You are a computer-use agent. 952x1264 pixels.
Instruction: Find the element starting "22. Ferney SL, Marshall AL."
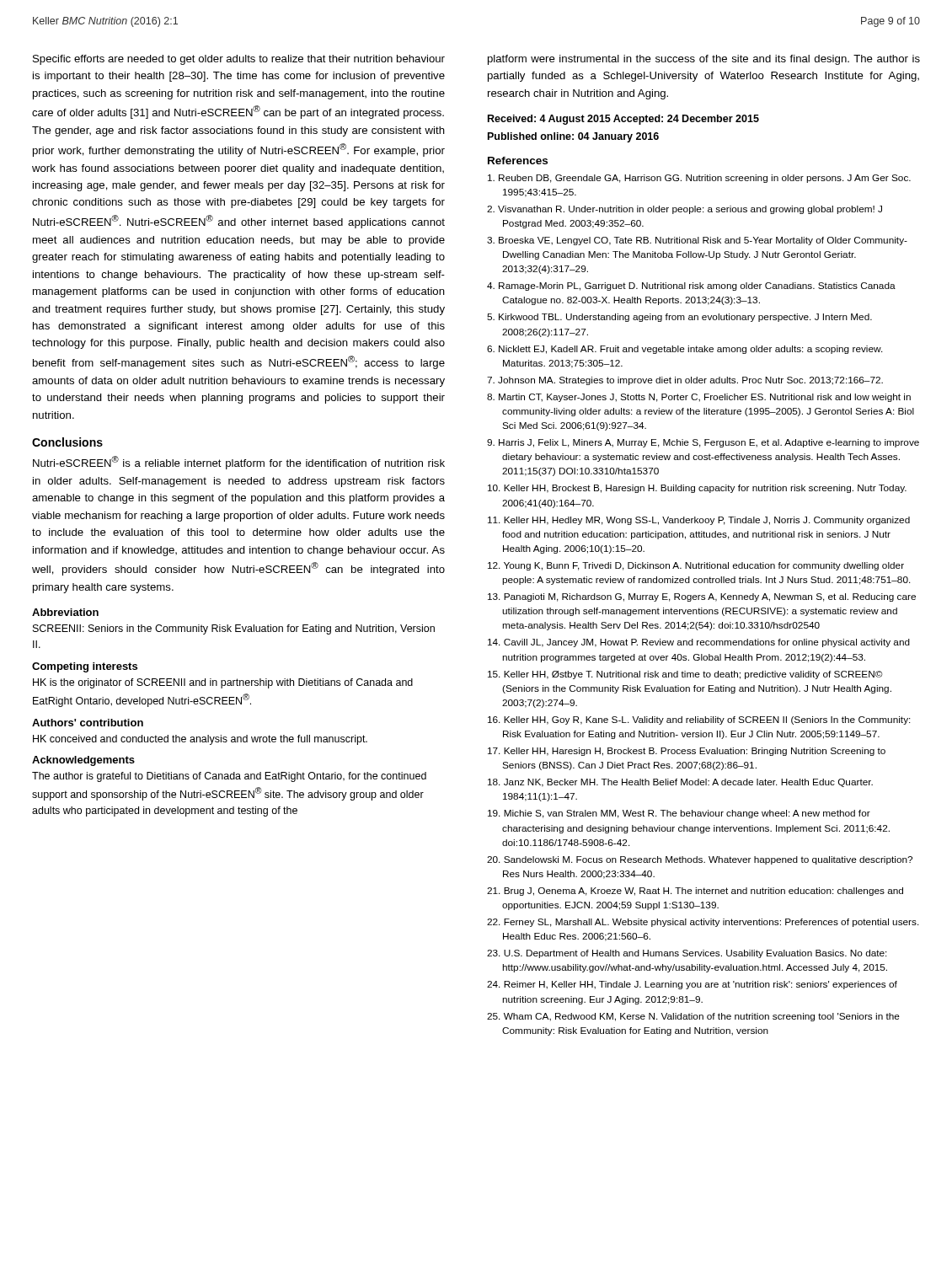coord(703,929)
